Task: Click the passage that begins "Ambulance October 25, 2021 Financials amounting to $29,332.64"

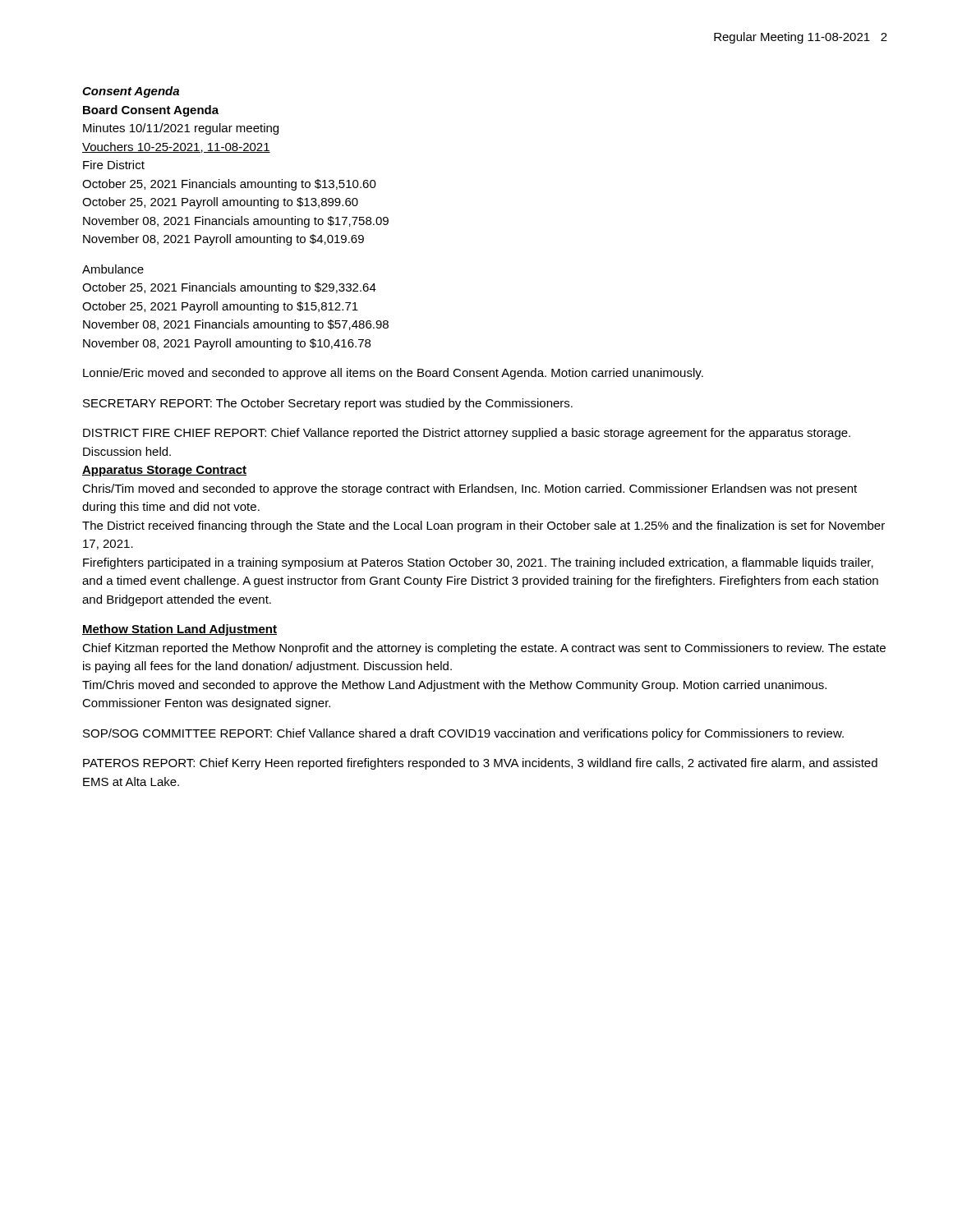Action: pyautogui.click(x=236, y=306)
